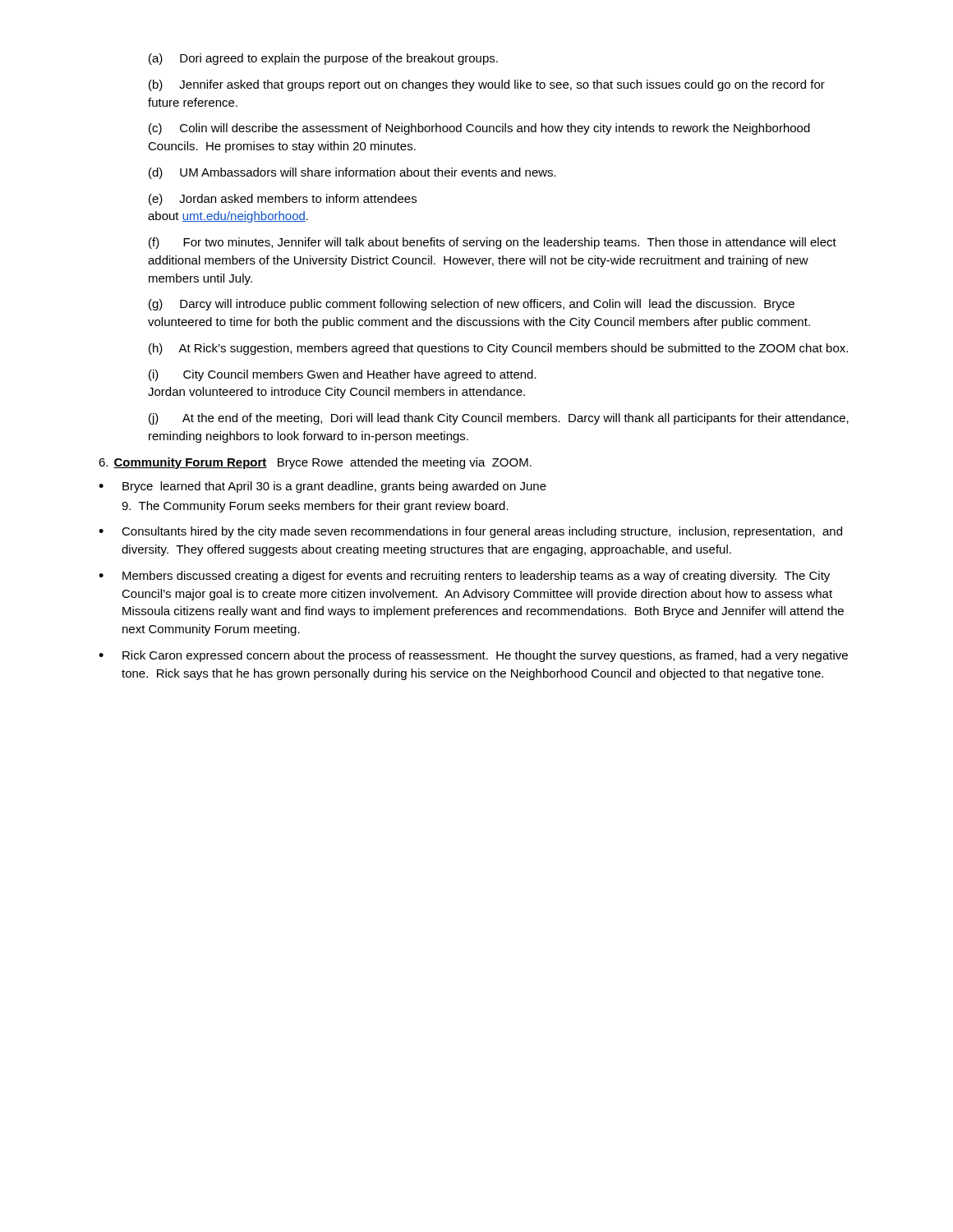Point to the region starting "• Rick Caron expressed"
The width and height of the screenshot is (953, 1232).
pyautogui.click(x=476, y=664)
